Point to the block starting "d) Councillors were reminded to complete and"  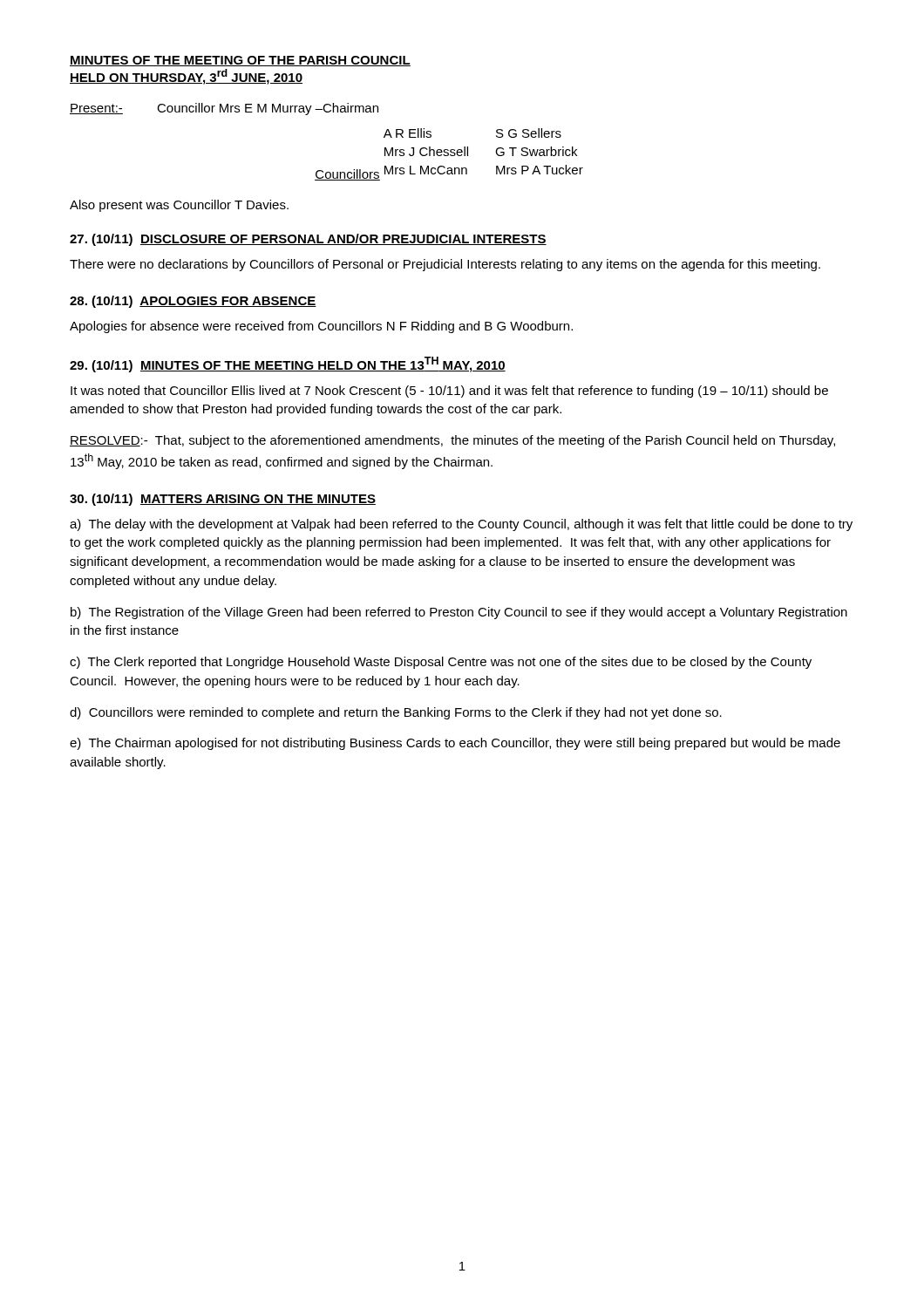tap(396, 712)
